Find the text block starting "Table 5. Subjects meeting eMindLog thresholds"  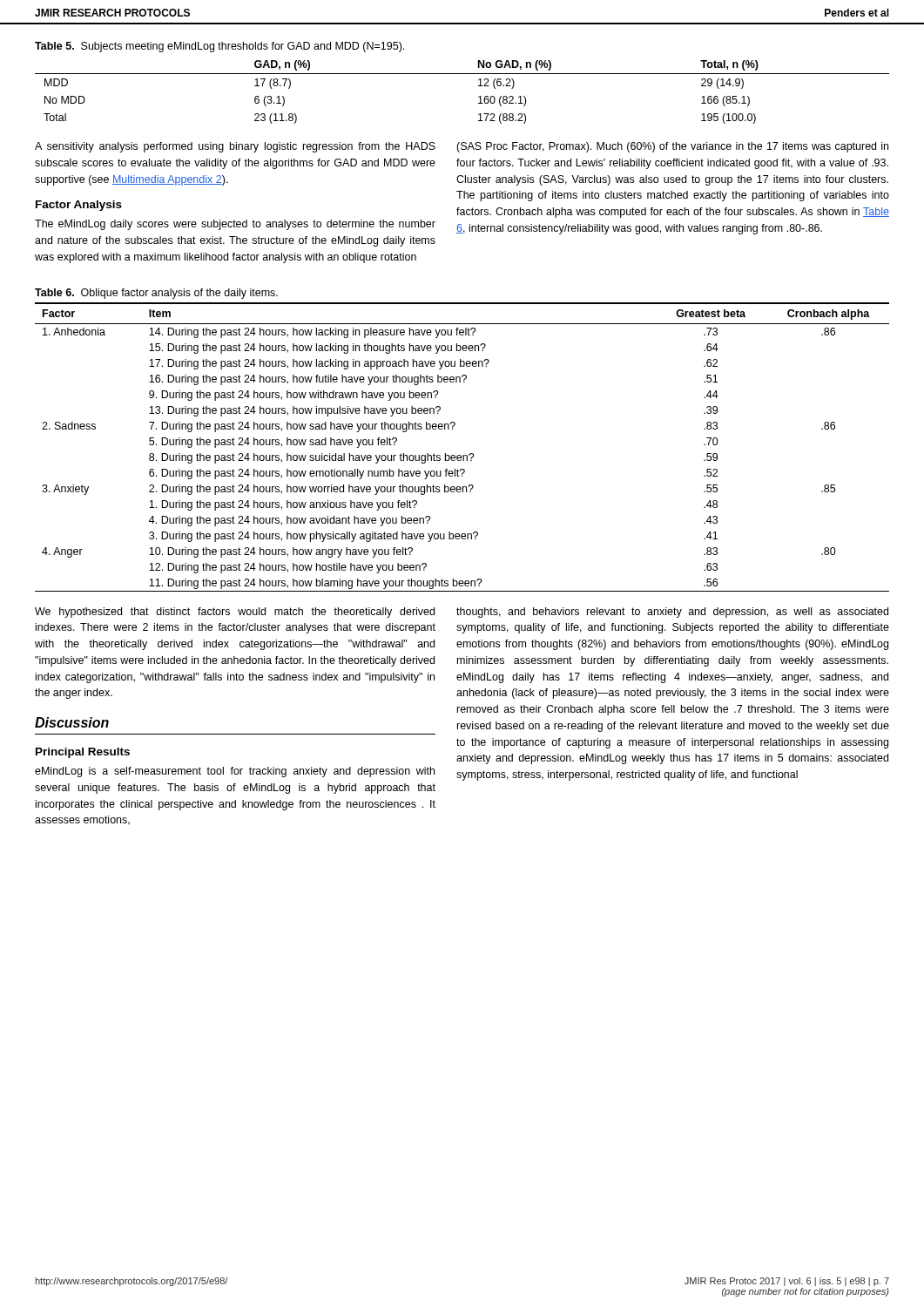(x=220, y=46)
